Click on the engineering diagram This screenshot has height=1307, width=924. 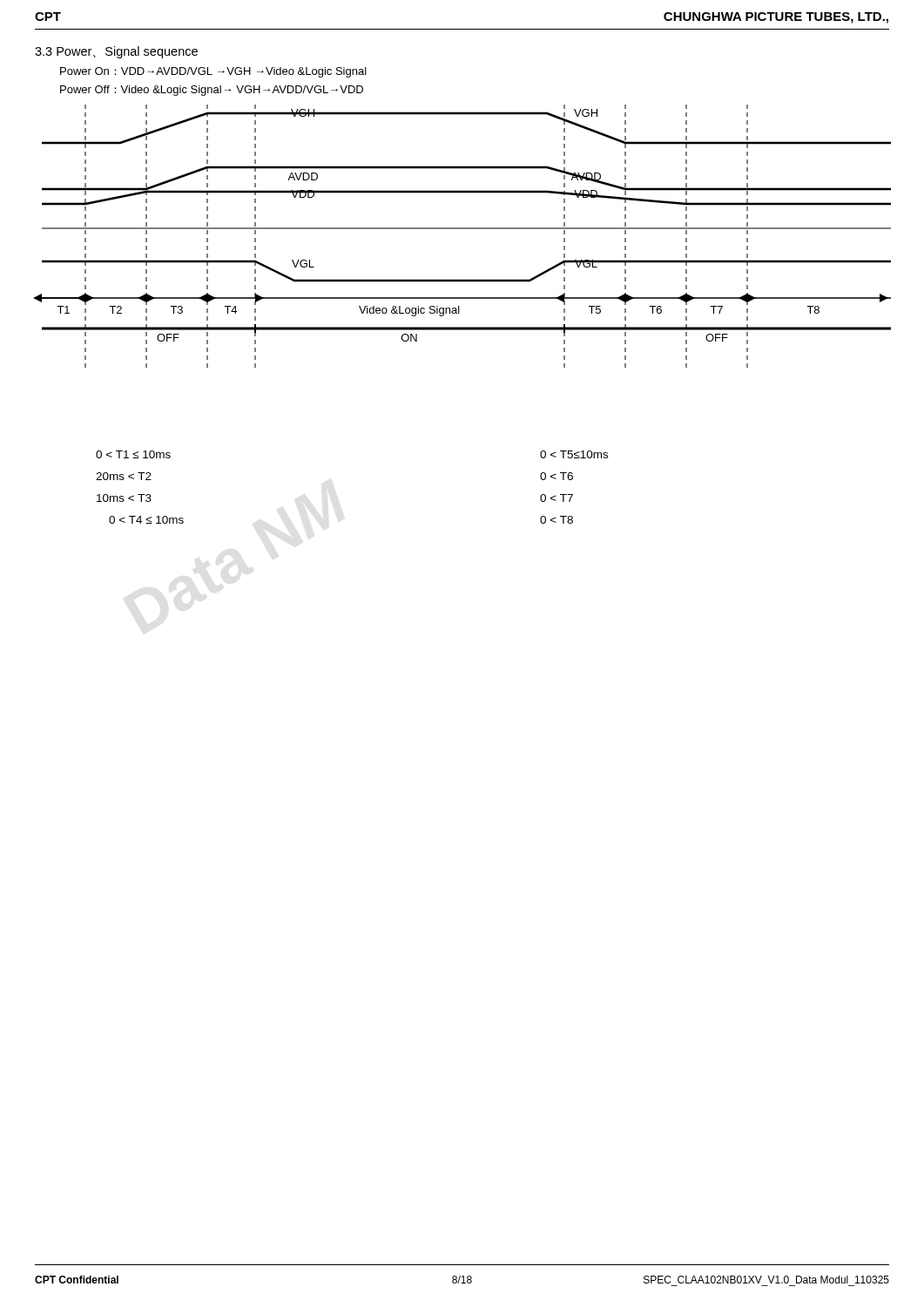[x=462, y=263]
